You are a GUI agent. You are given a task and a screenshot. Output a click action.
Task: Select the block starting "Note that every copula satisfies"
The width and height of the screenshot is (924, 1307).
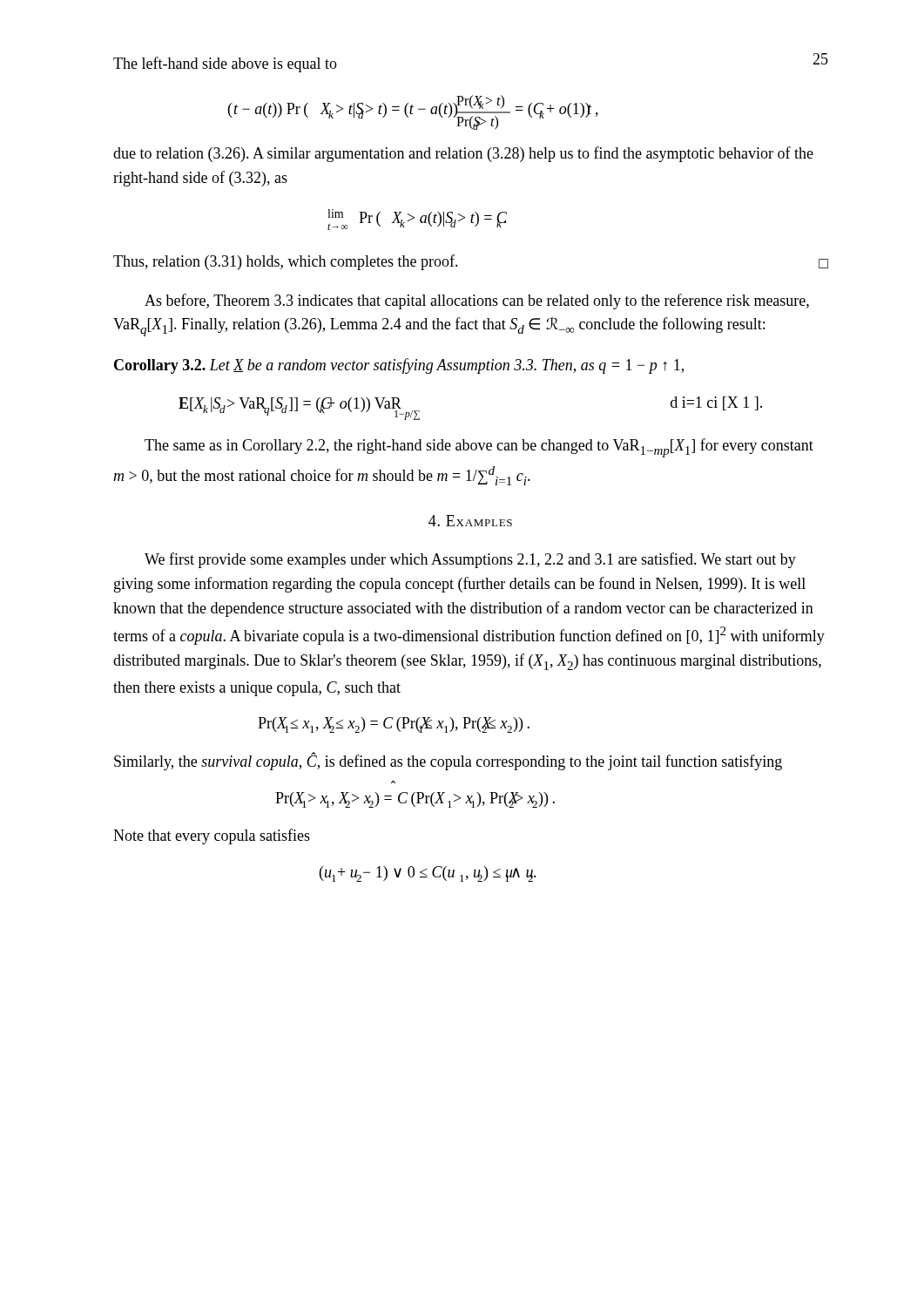click(x=212, y=836)
